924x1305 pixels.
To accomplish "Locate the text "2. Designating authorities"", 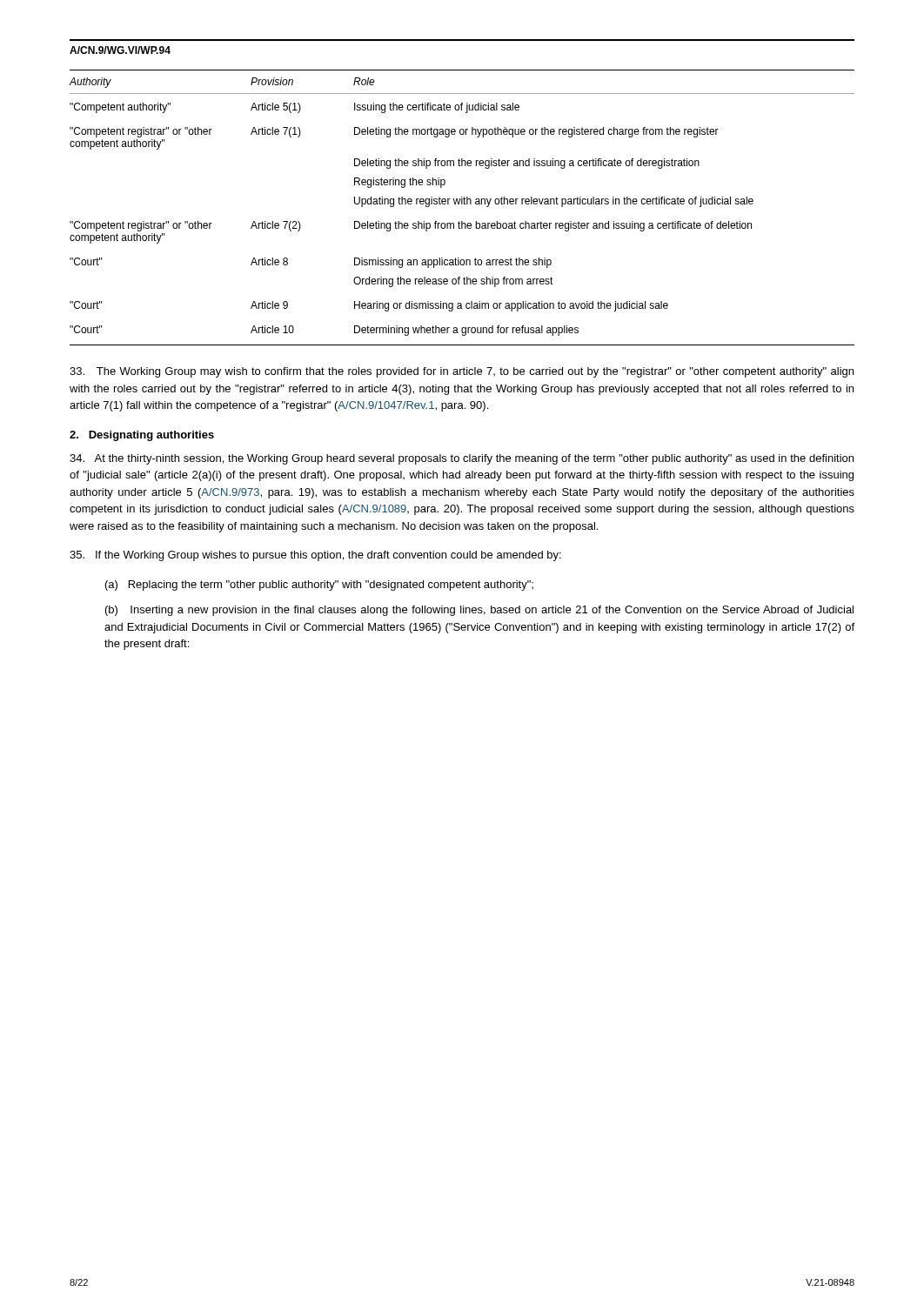I will coord(142,434).
